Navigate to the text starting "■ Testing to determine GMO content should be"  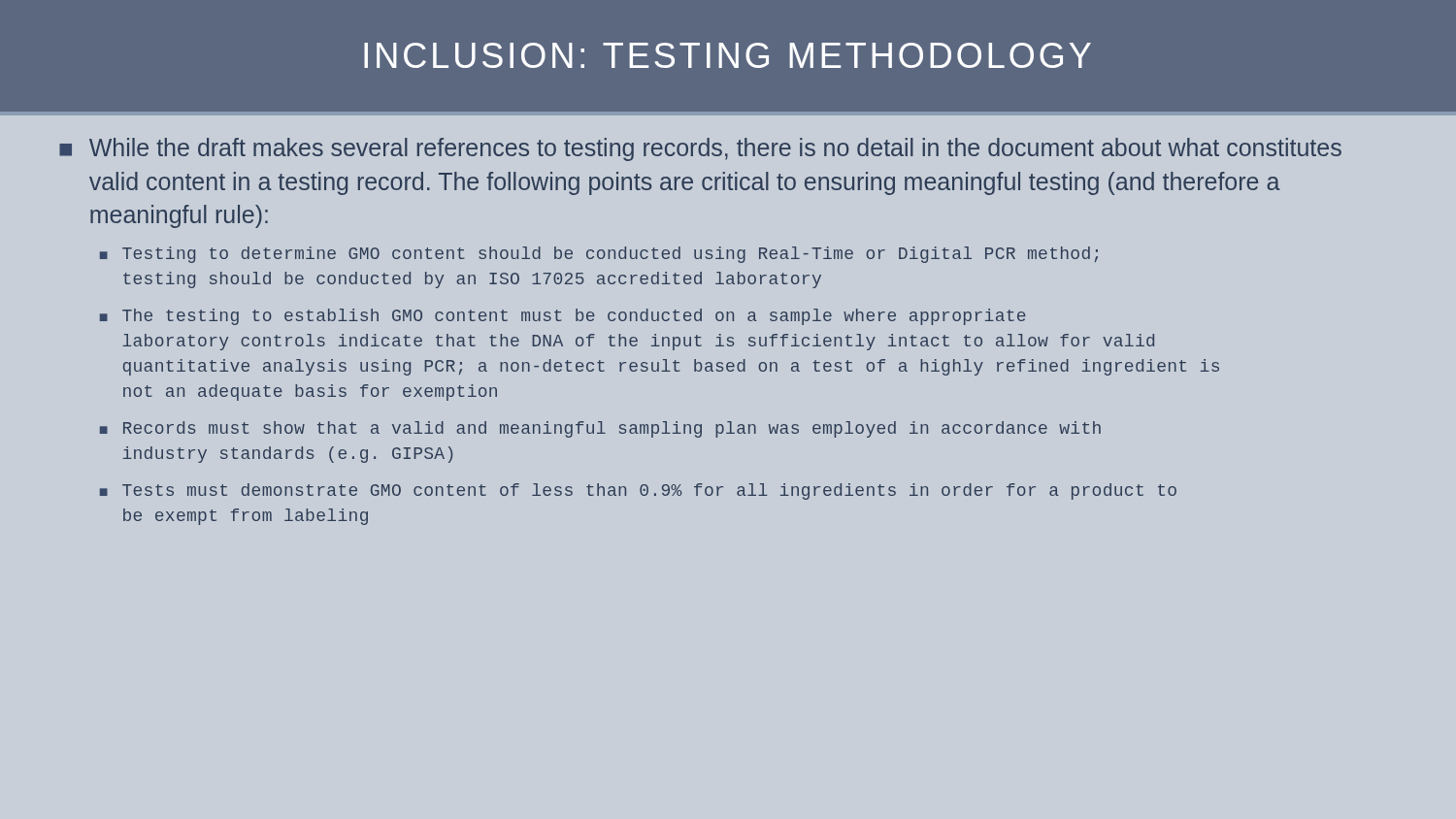(x=601, y=266)
